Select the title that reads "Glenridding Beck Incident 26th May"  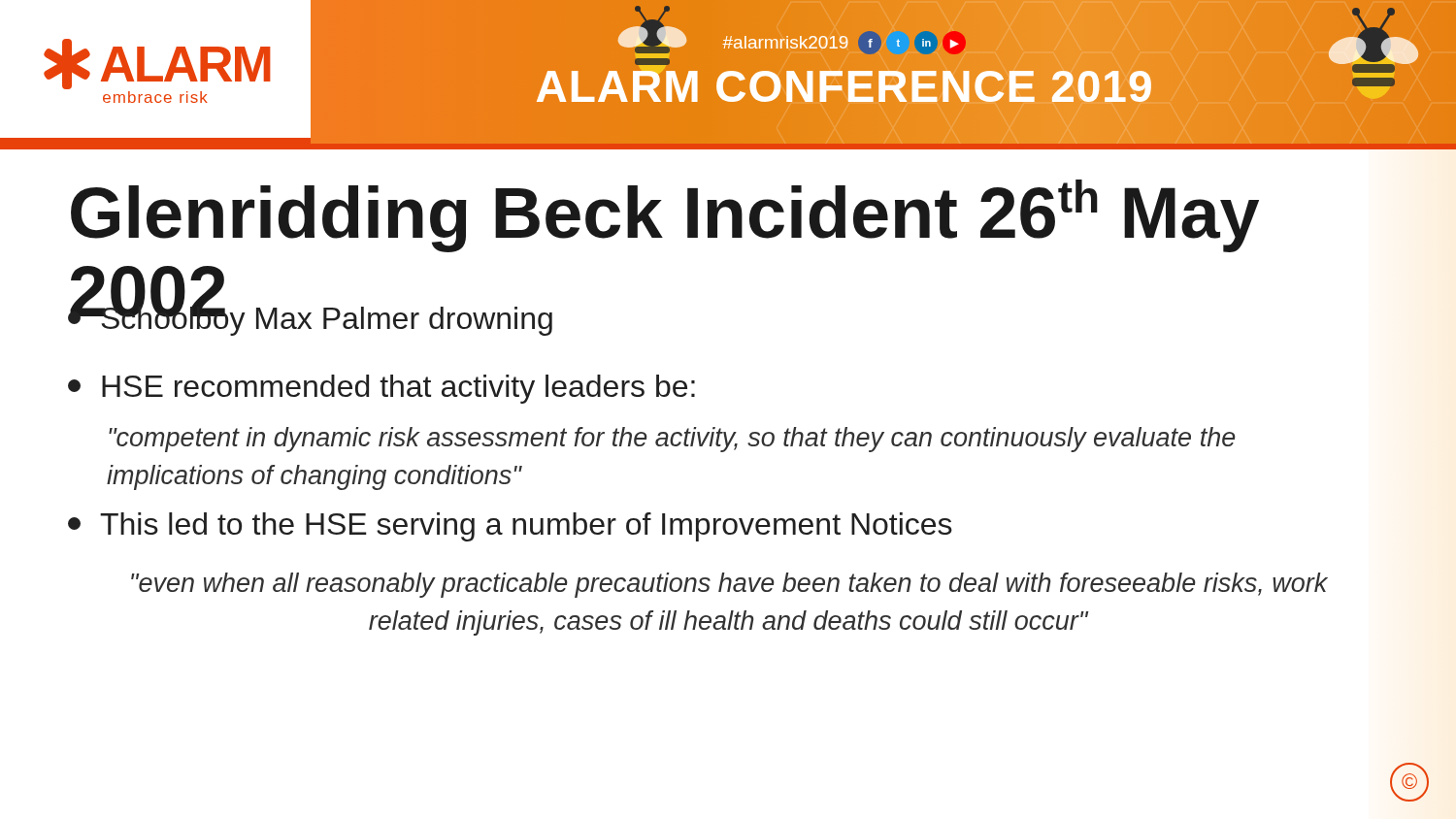tap(664, 252)
